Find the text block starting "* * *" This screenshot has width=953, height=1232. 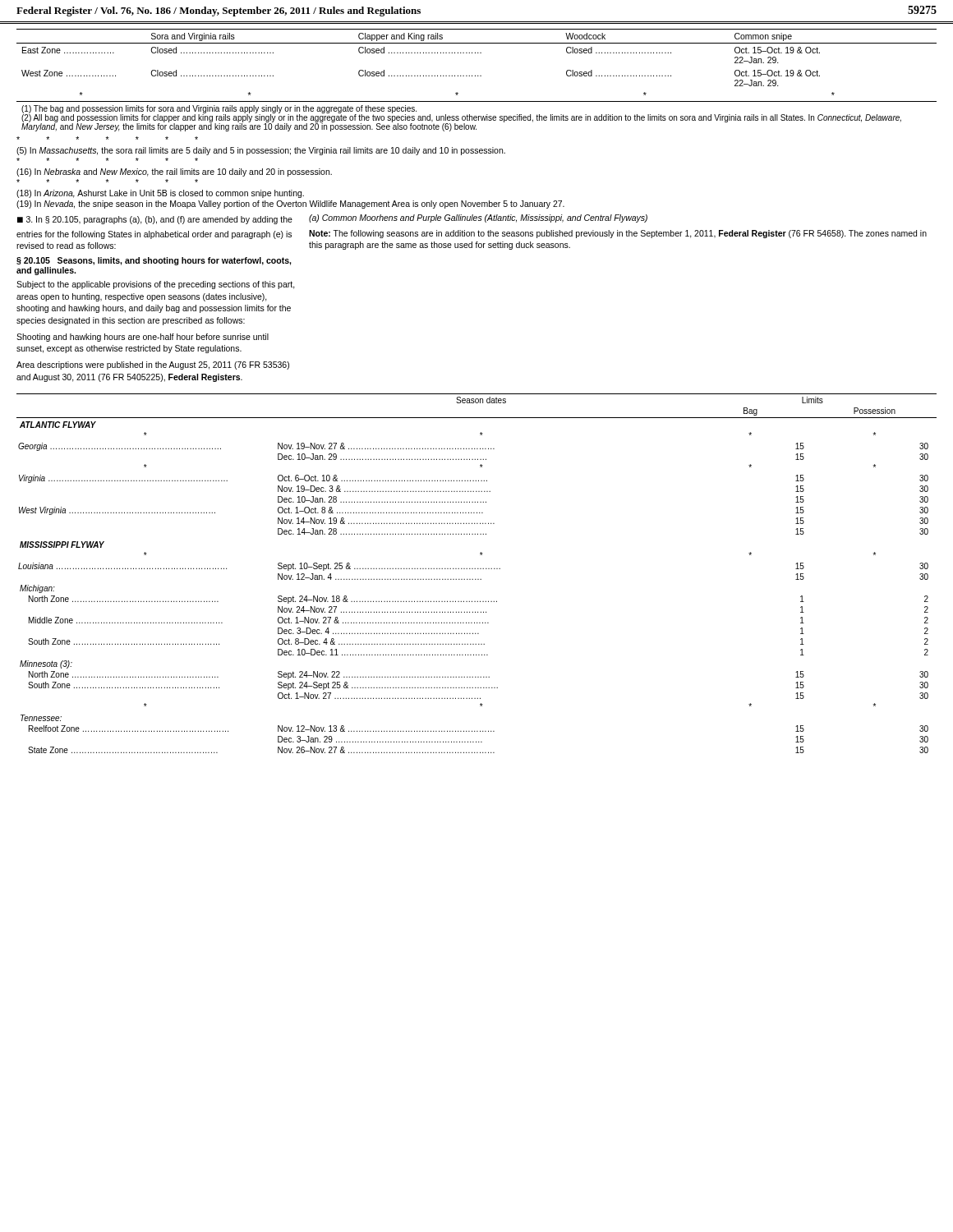[x=261, y=151]
